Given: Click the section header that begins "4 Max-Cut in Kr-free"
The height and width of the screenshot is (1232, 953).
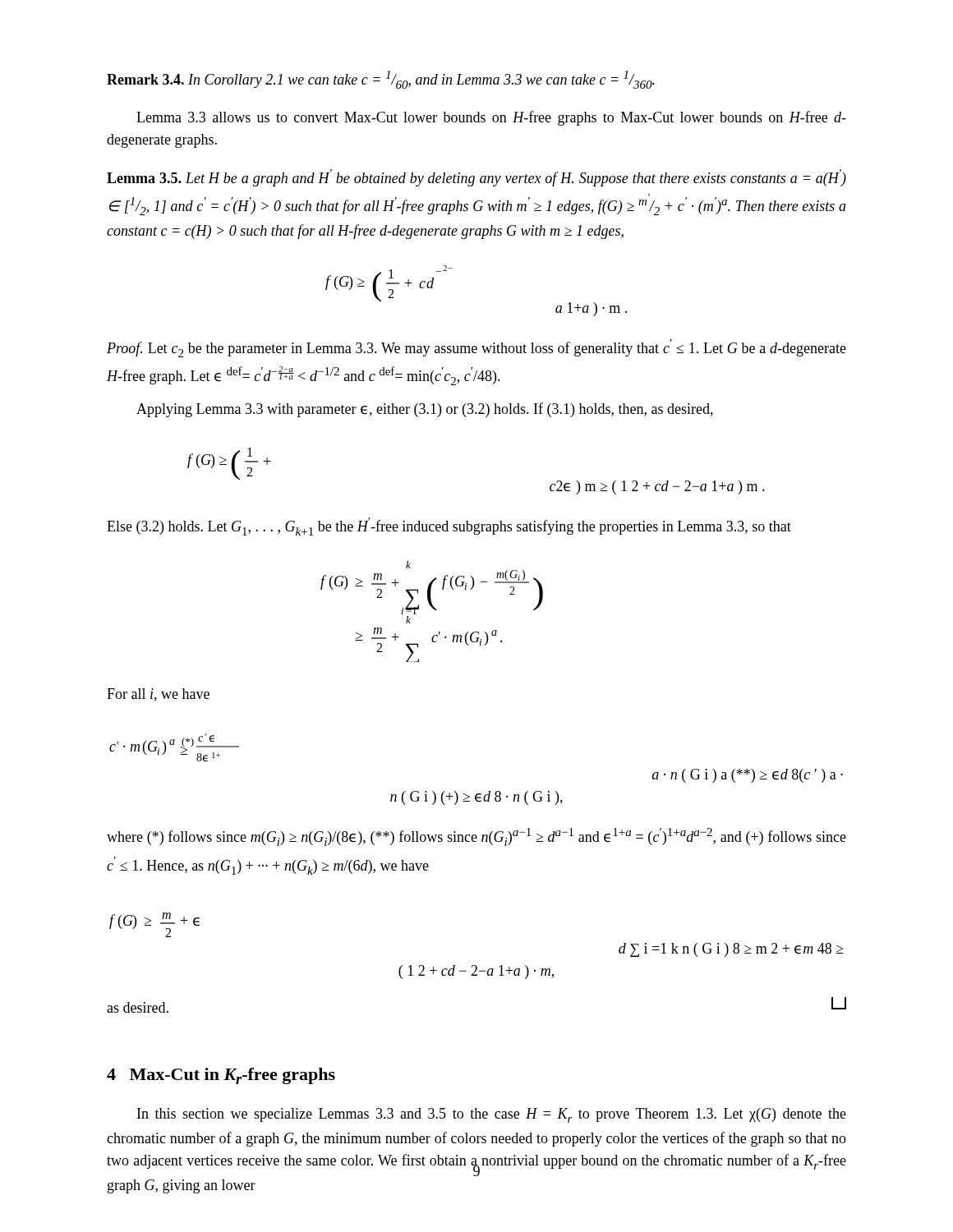Looking at the screenshot, I should 221,1076.
